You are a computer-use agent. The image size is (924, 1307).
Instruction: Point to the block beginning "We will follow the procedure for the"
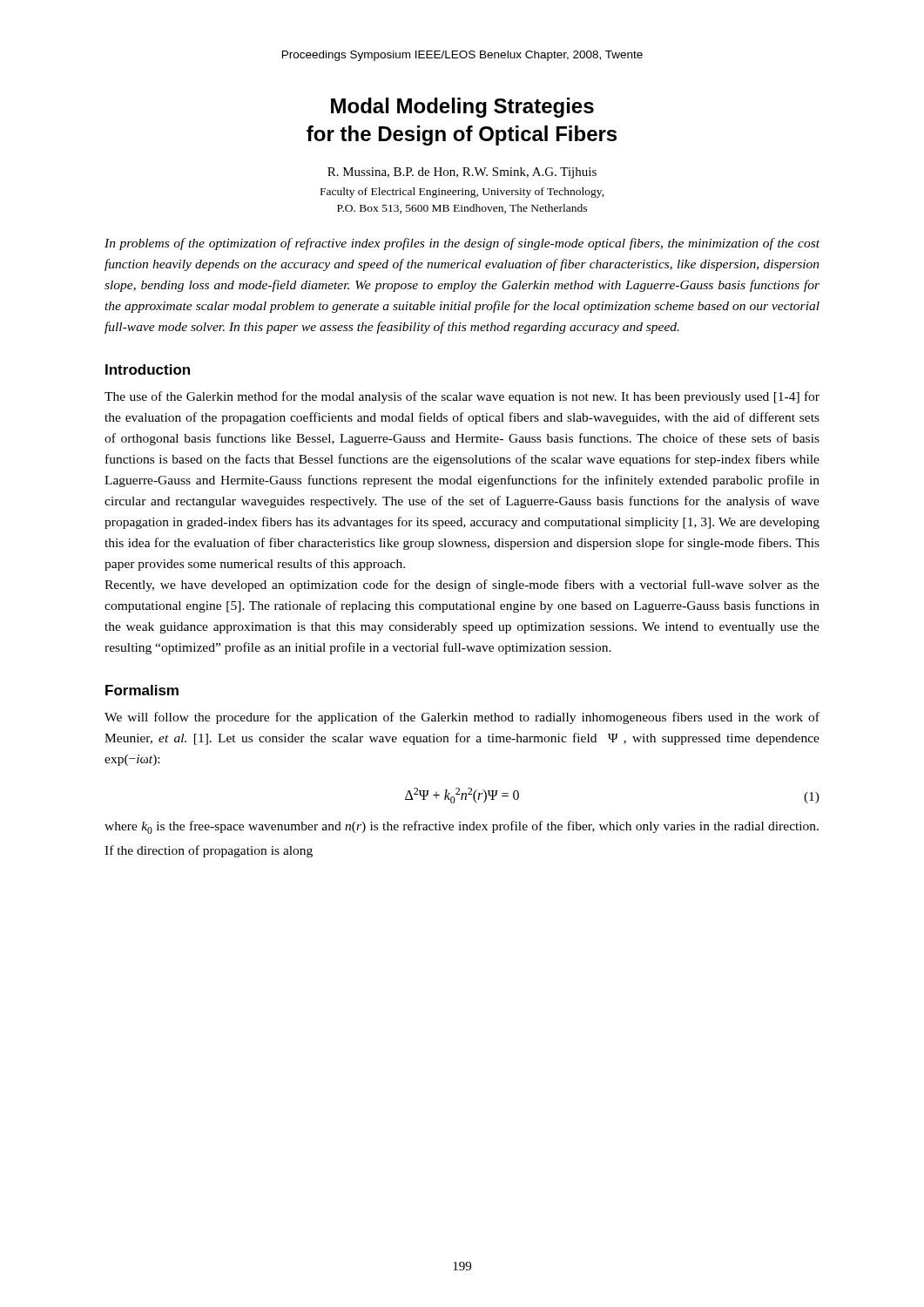pos(462,737)
